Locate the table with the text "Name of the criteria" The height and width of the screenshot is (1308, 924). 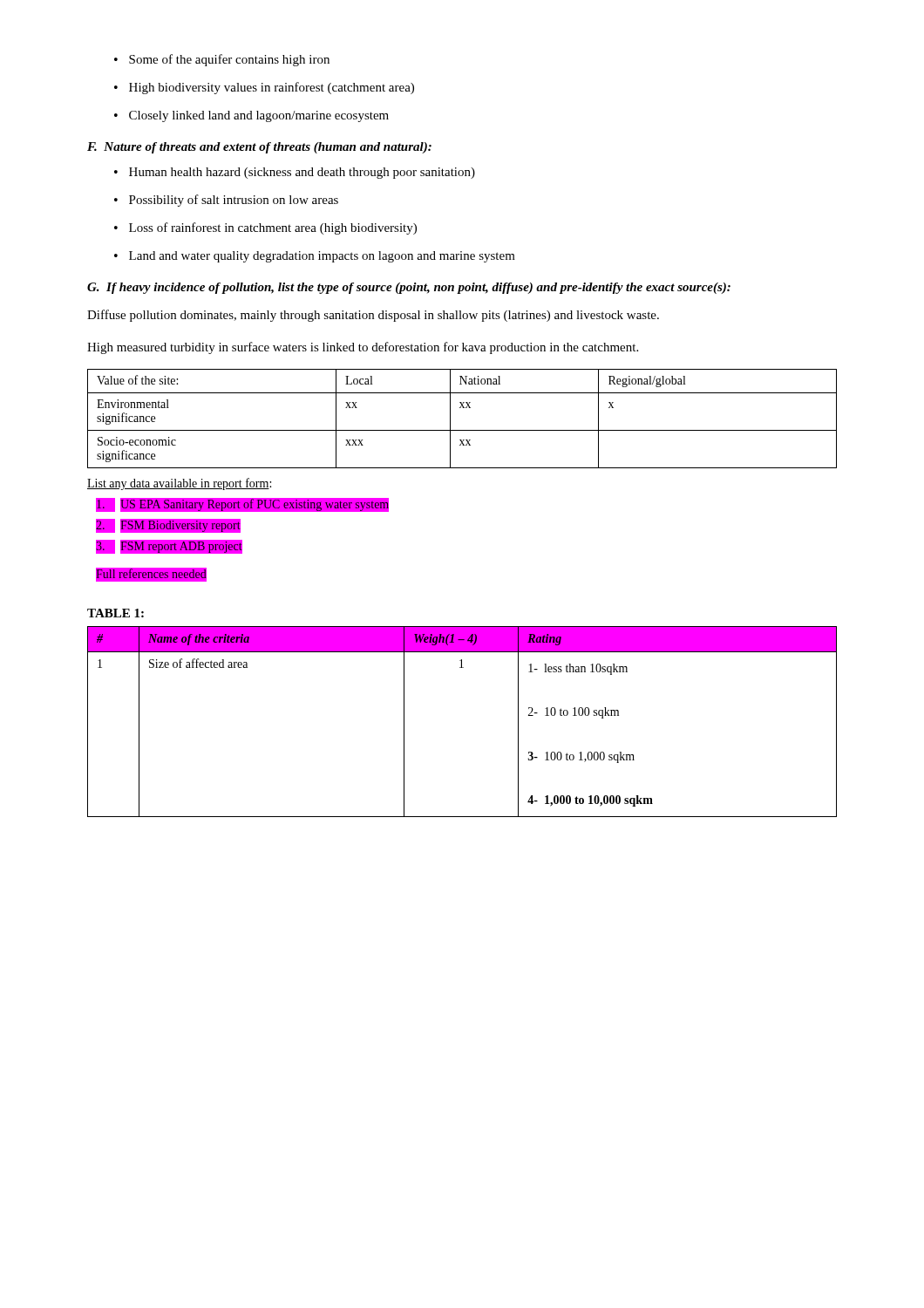tap(462, 722)
